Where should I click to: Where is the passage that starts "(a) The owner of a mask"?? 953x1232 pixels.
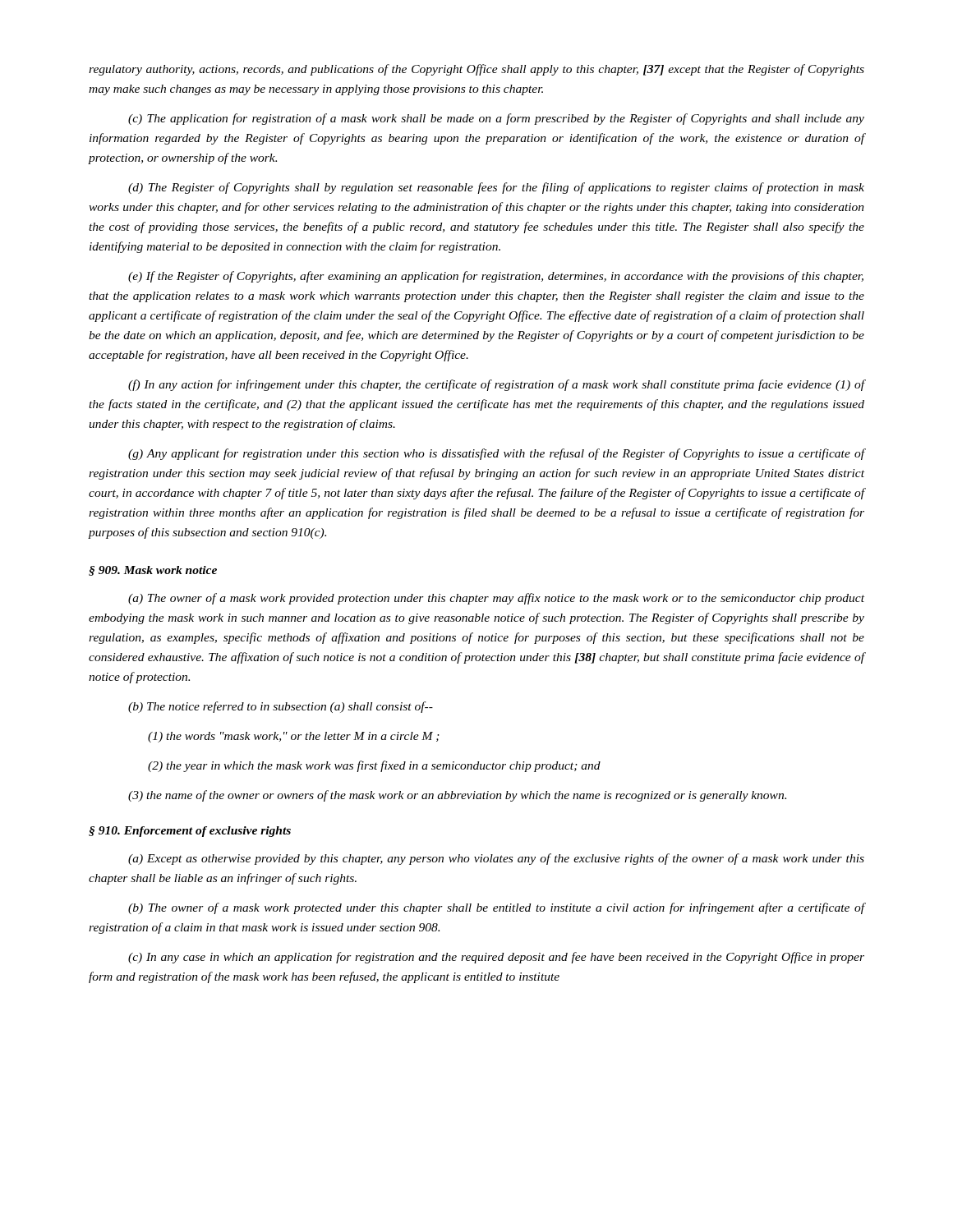[x=476, y=637]
